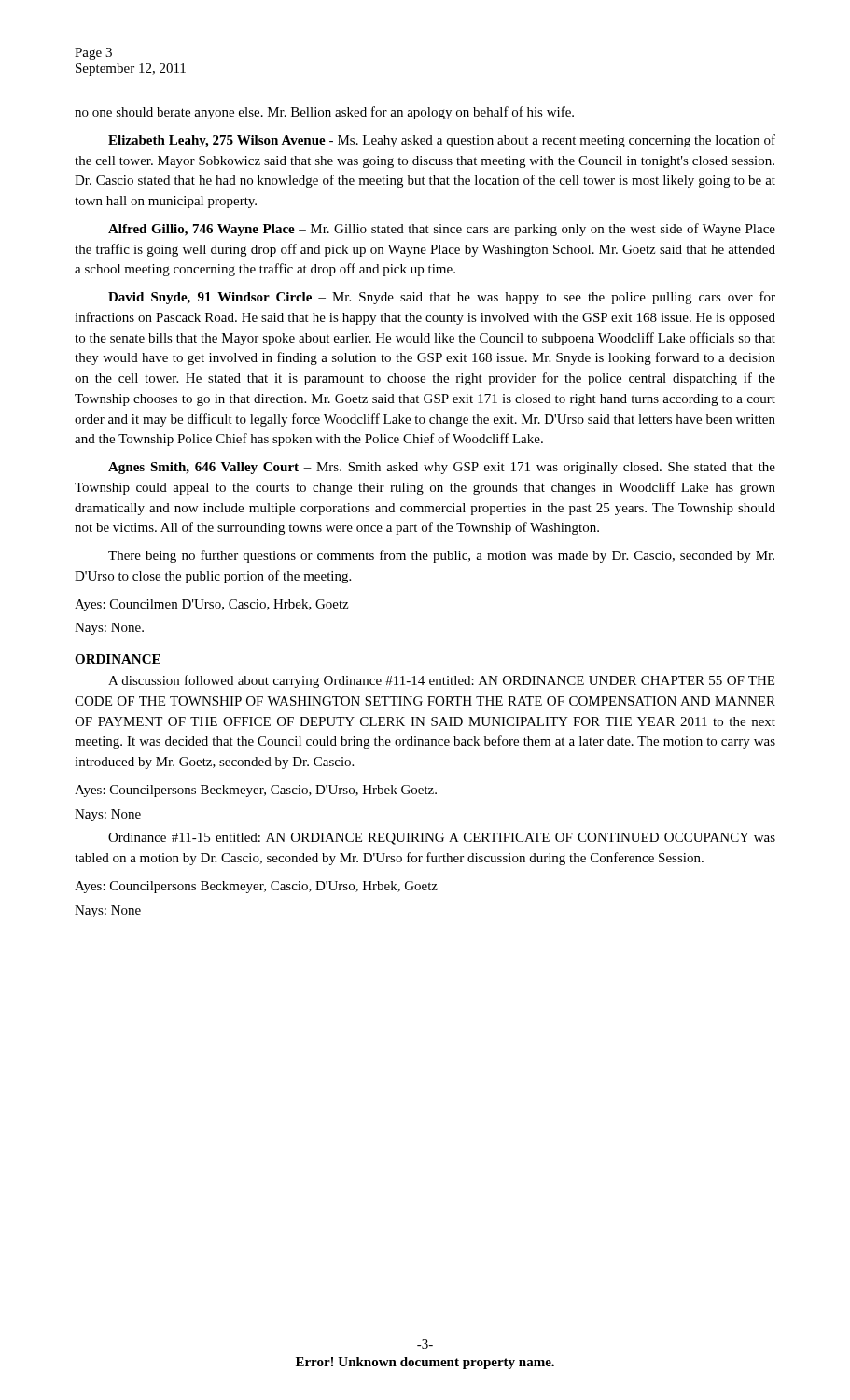This screenshot has height=1400, width=850.
Task: Locate the block of text that opens with "Elizabeth Leahy, 275 Wilson"
Action: 425,171
